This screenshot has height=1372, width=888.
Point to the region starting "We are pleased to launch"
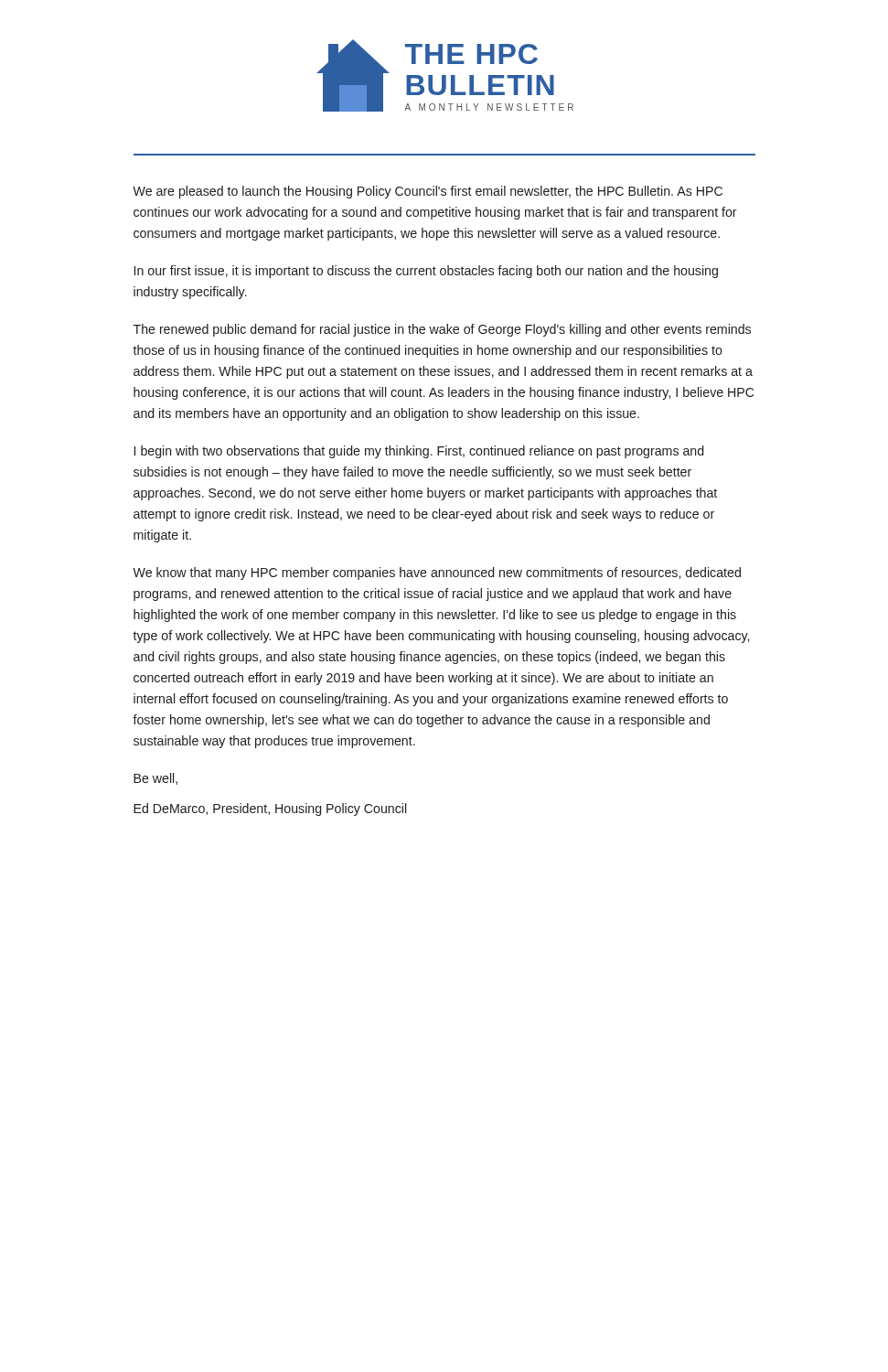coord(435,212)
